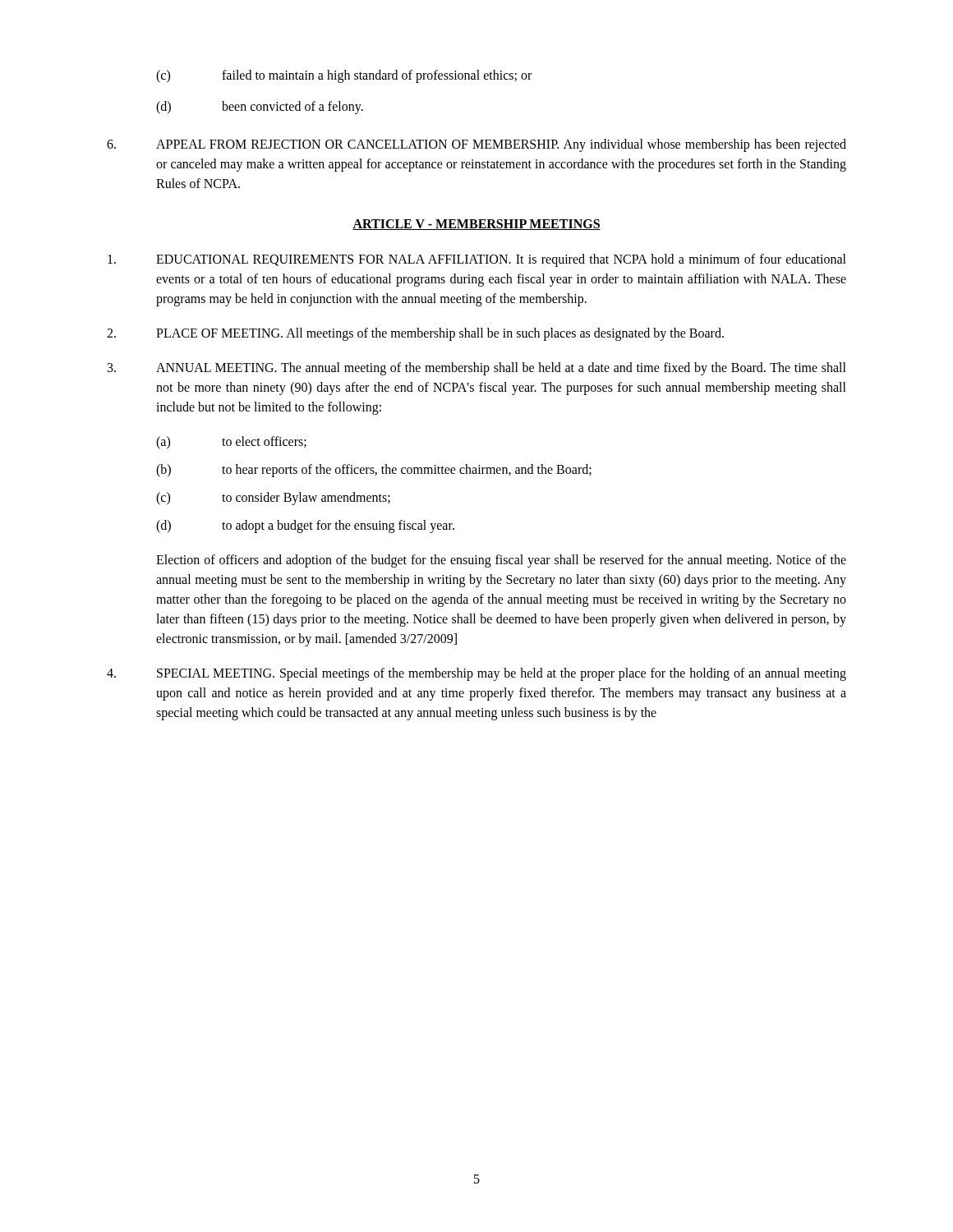Screen dimensions: 1232x953
Task: Click on the text block containing "Election of officers and adoption of"
Action: coord(501,599)
